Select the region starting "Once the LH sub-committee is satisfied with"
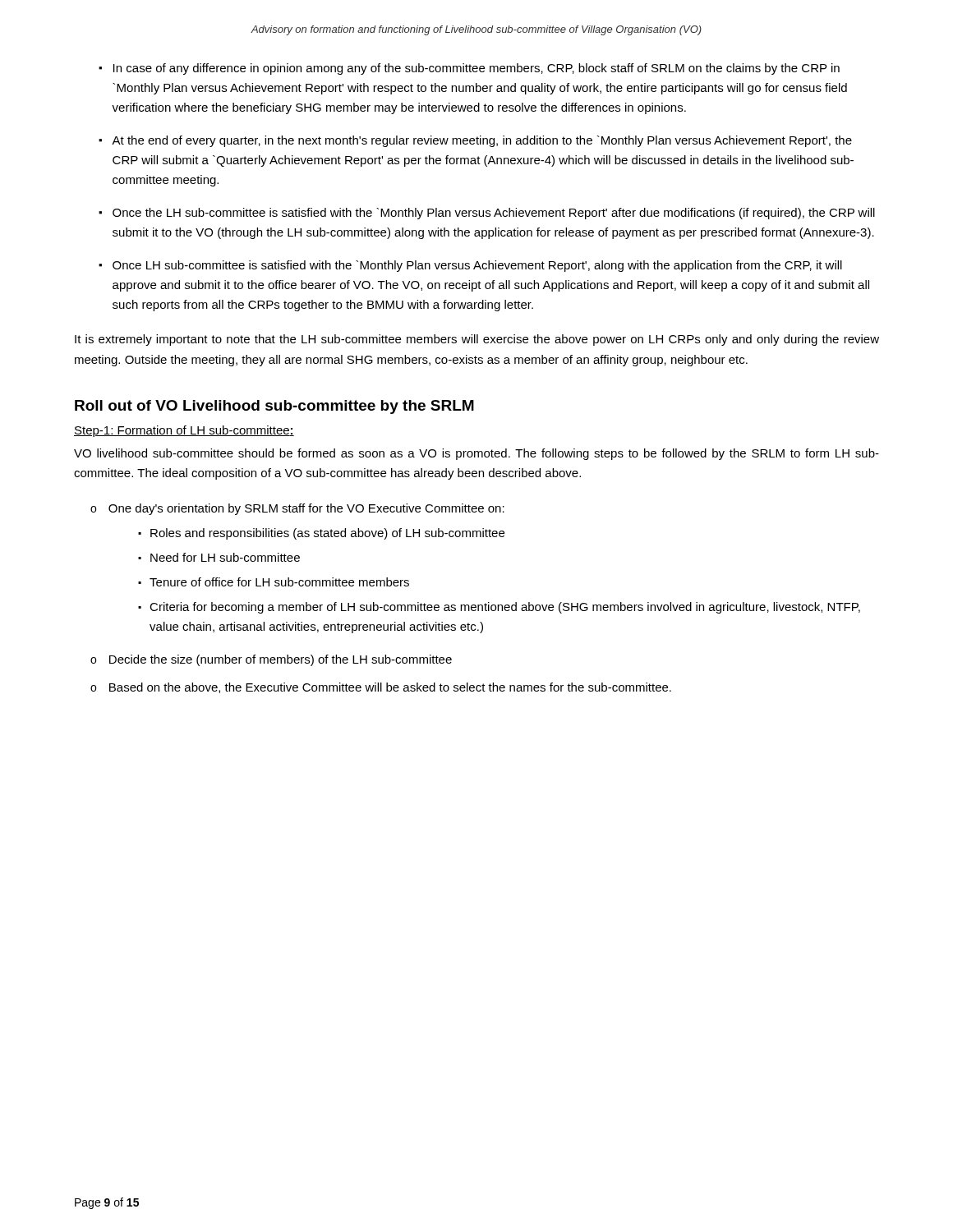 pos(496,223)
